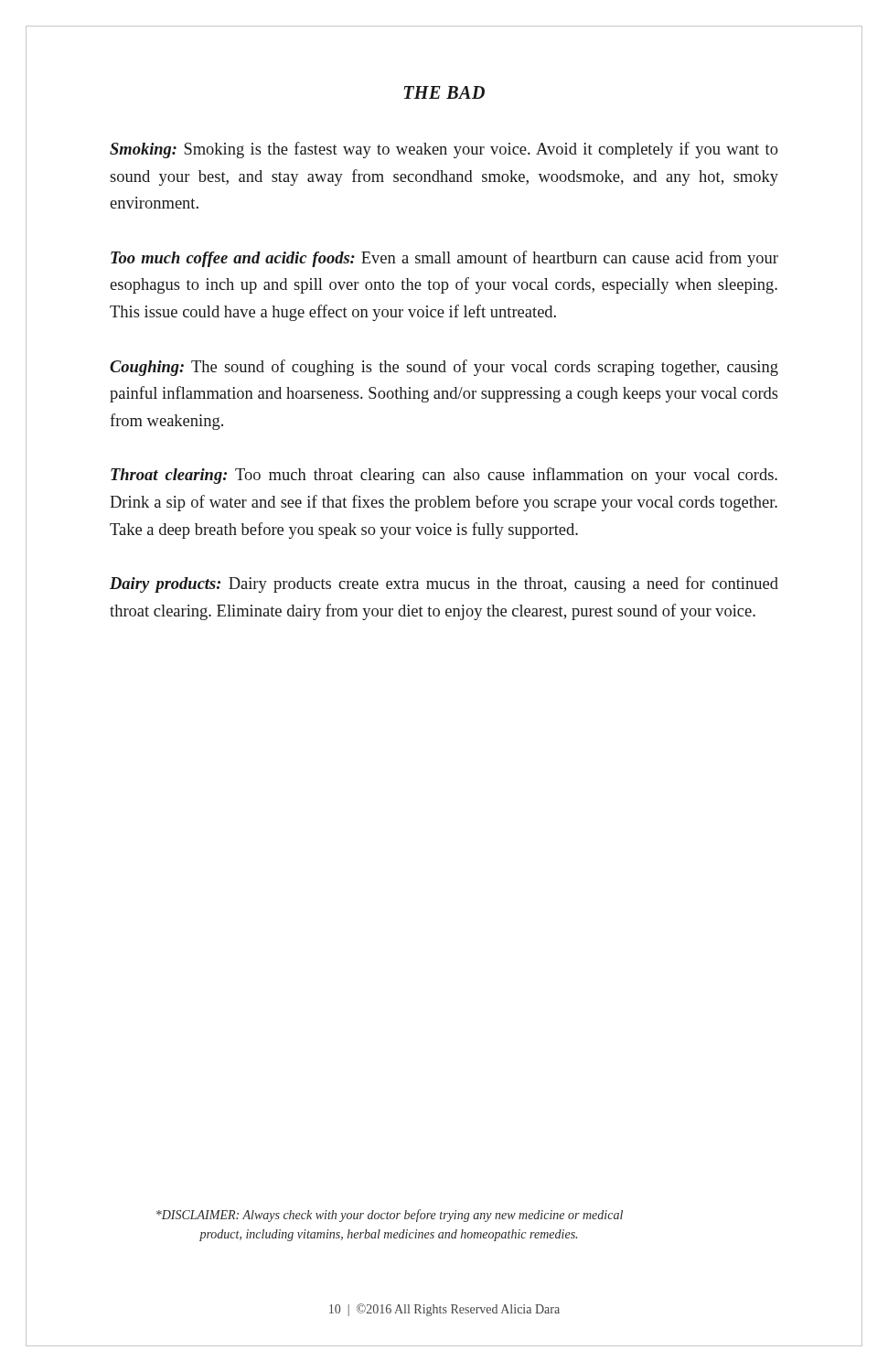
Task: Select the footnote that says "DISCLAIMER: Always check"
Action: [x=389, y=1225]
